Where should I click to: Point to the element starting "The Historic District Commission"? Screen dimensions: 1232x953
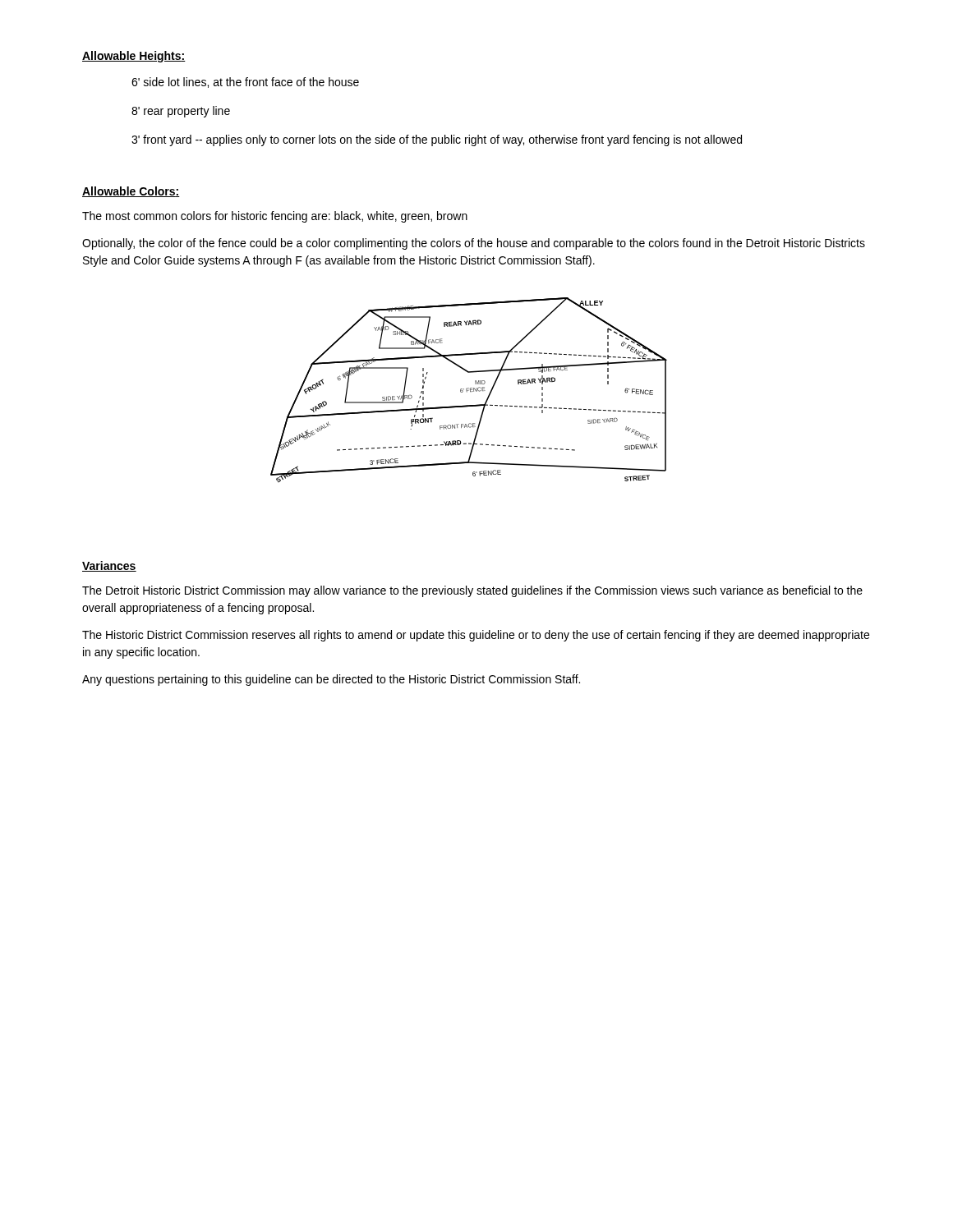(x=476, y=644)
